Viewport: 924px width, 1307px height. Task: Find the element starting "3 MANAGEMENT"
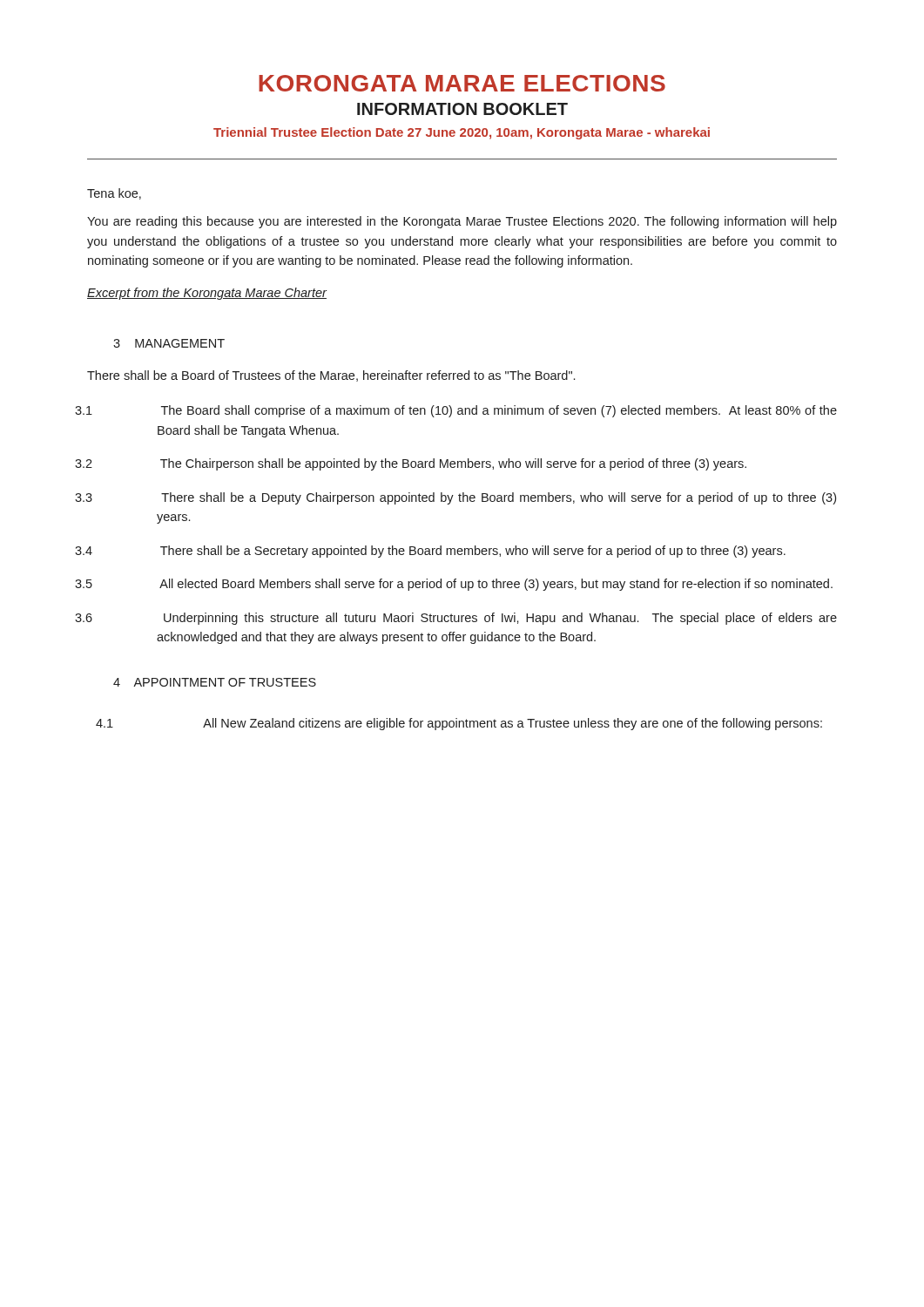(x=169, y=343)
